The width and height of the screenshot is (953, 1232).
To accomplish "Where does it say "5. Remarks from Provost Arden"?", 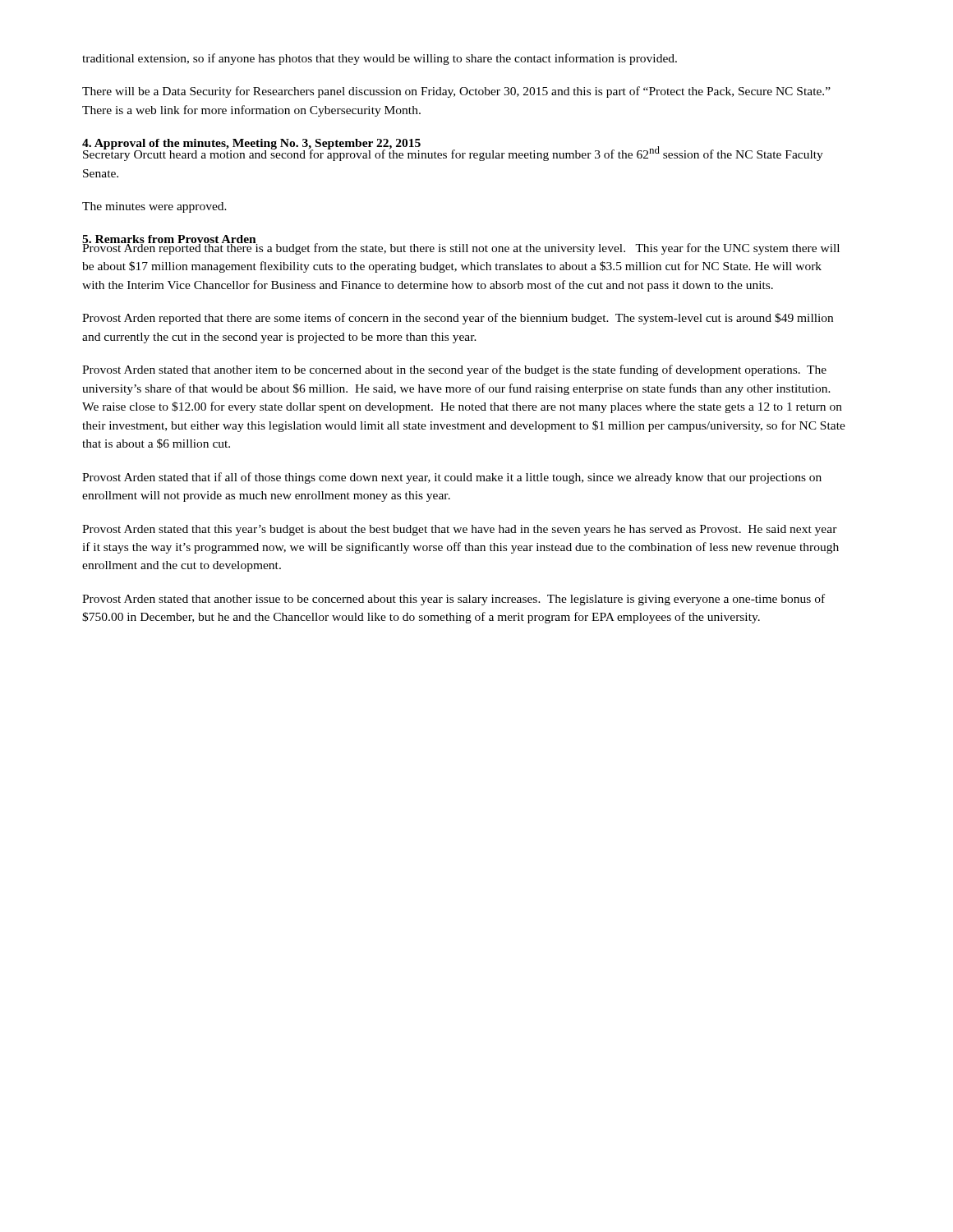I will pyautogui.click(x=169, y=239).
